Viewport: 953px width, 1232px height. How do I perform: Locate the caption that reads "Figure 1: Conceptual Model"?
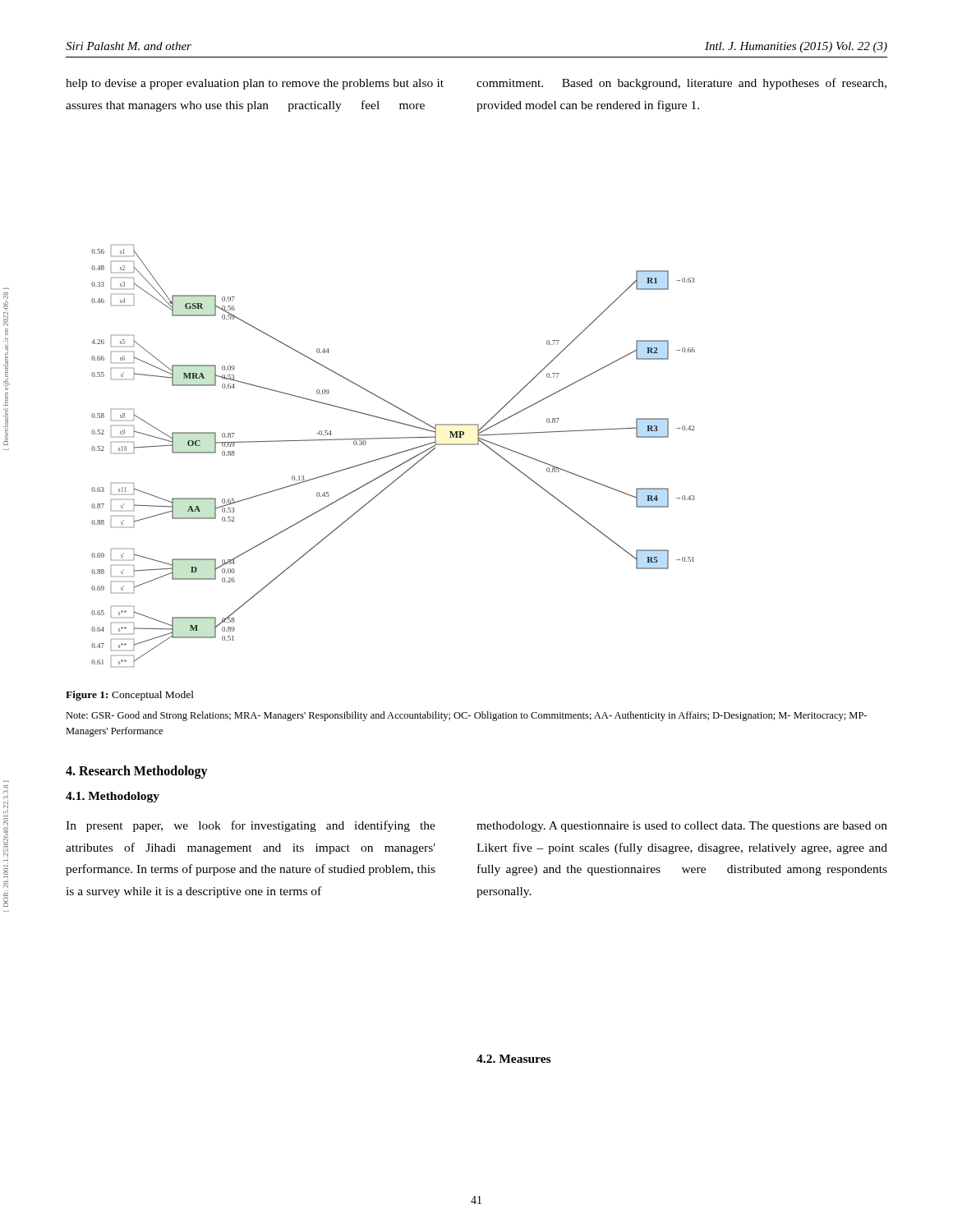(130, 694)
